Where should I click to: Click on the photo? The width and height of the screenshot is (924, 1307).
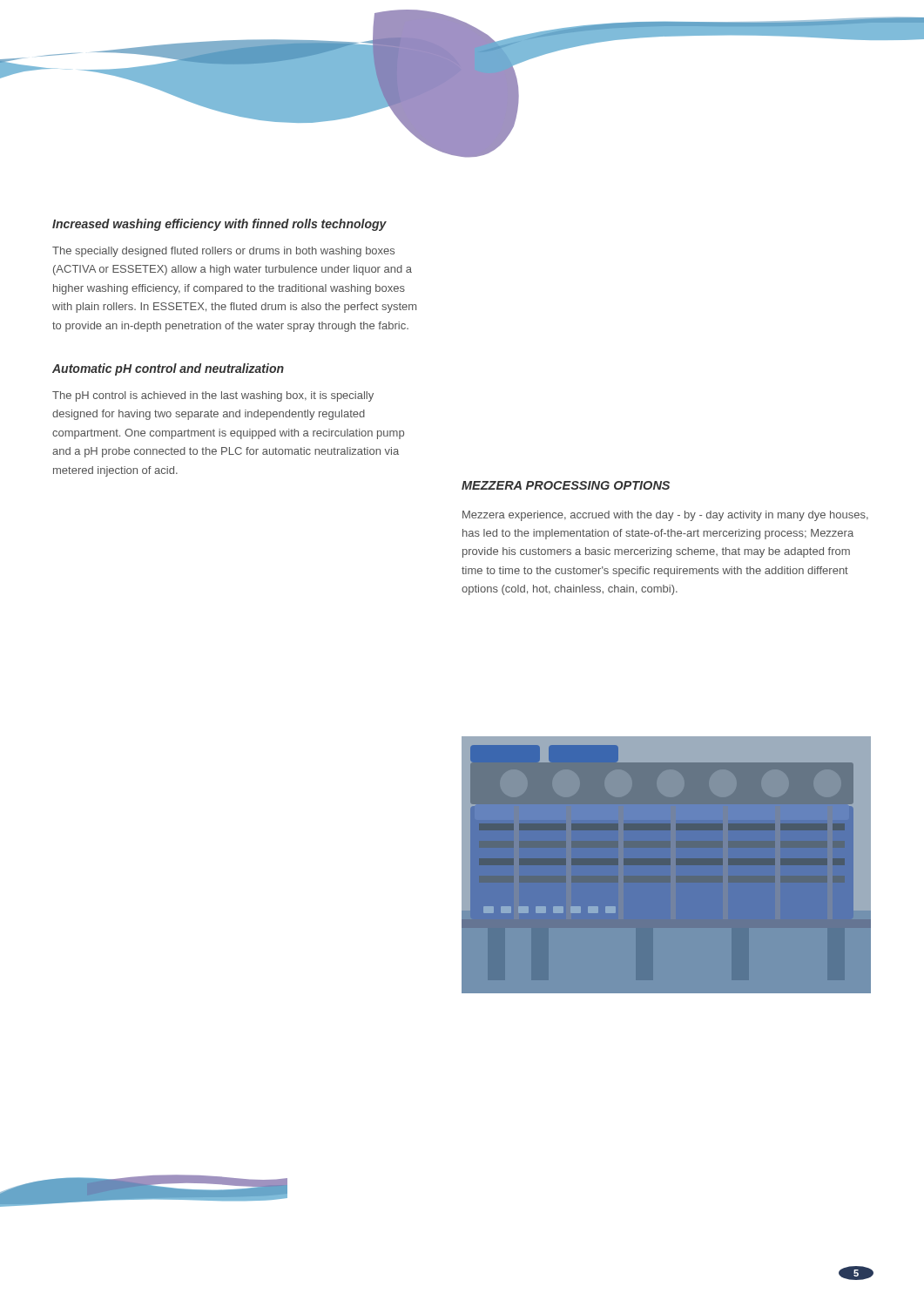tap(666, 865)
